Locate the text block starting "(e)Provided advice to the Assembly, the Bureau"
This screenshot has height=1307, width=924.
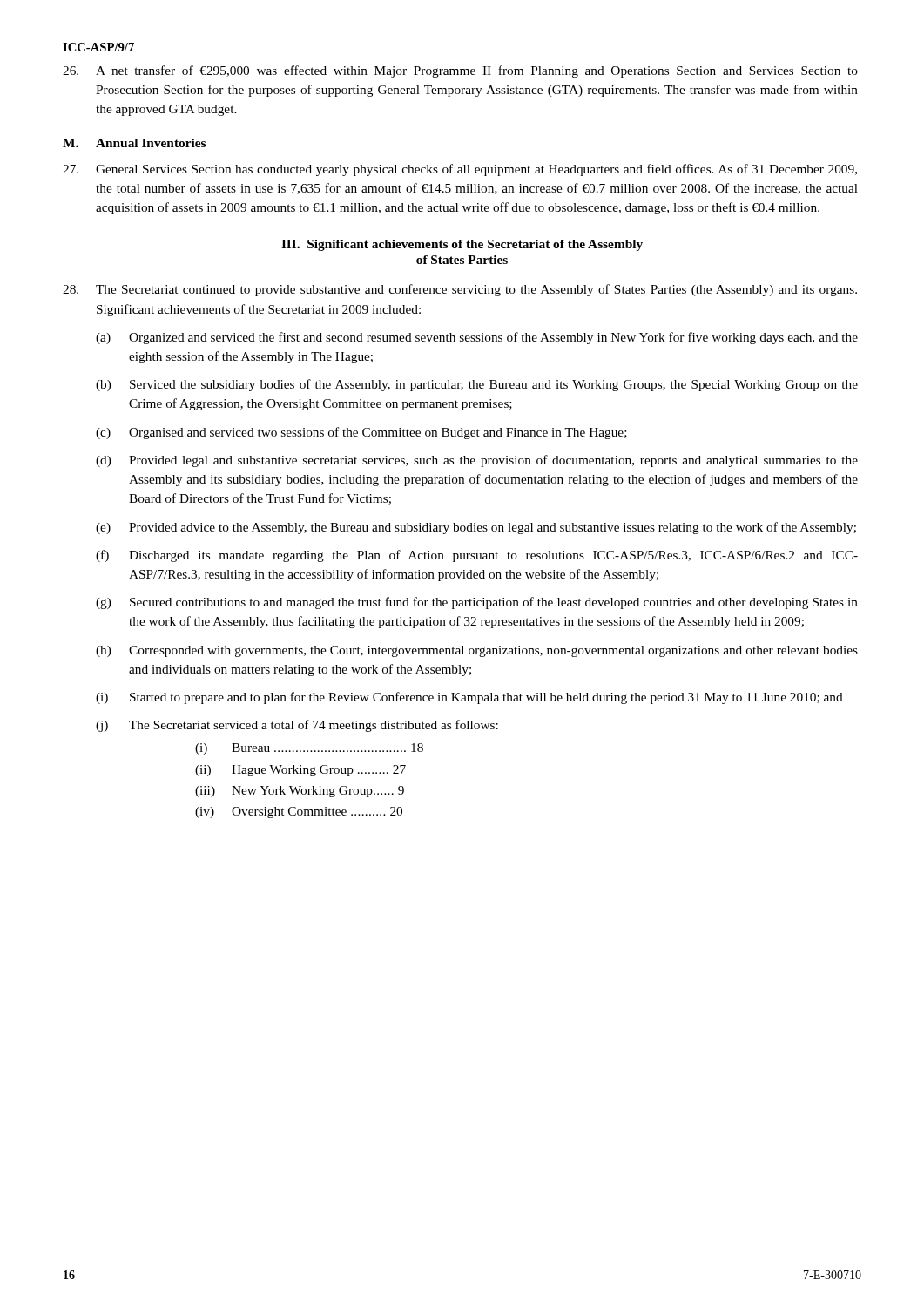click(477, 527)
